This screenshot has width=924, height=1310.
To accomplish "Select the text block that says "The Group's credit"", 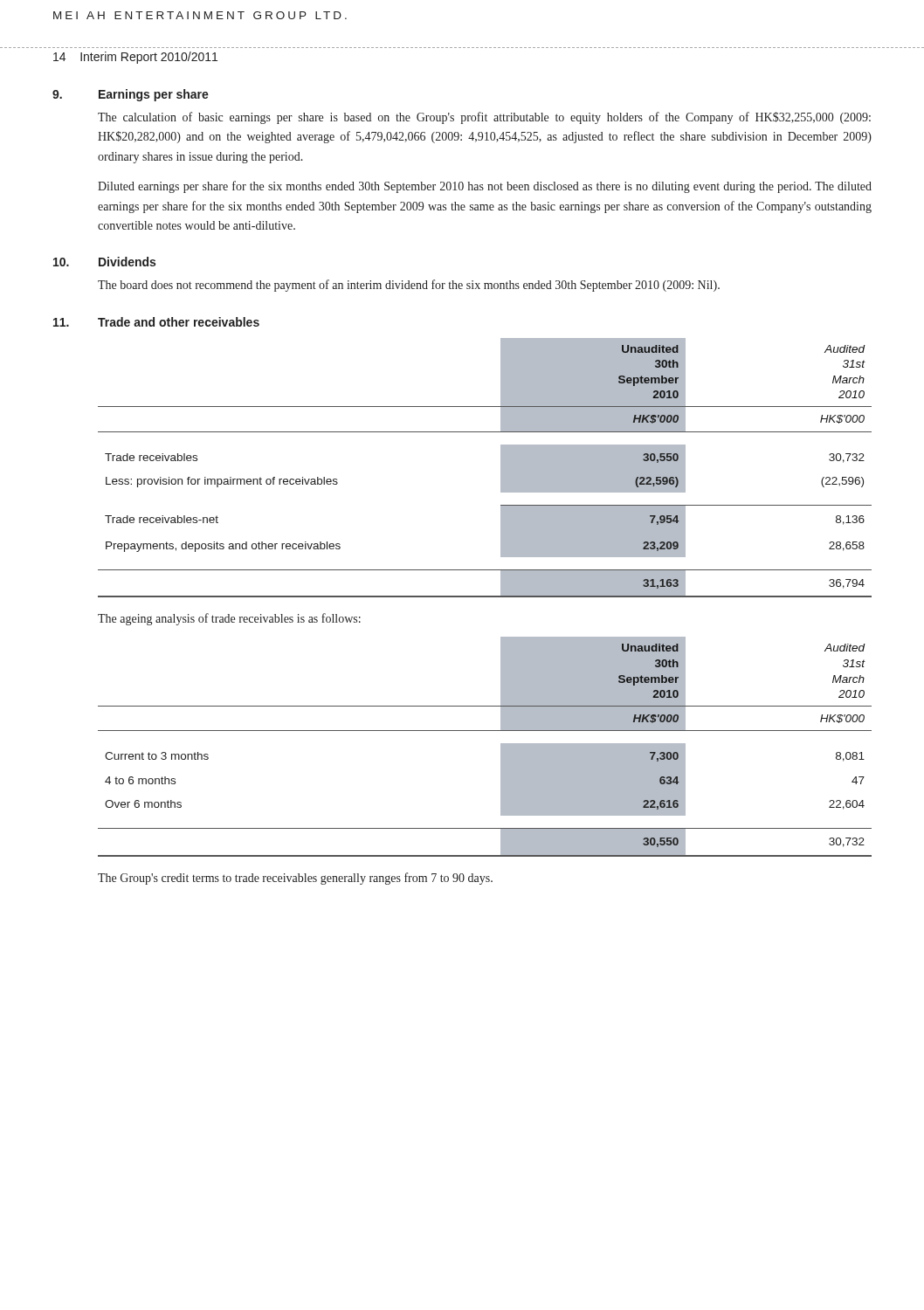I will pos(295,878).
